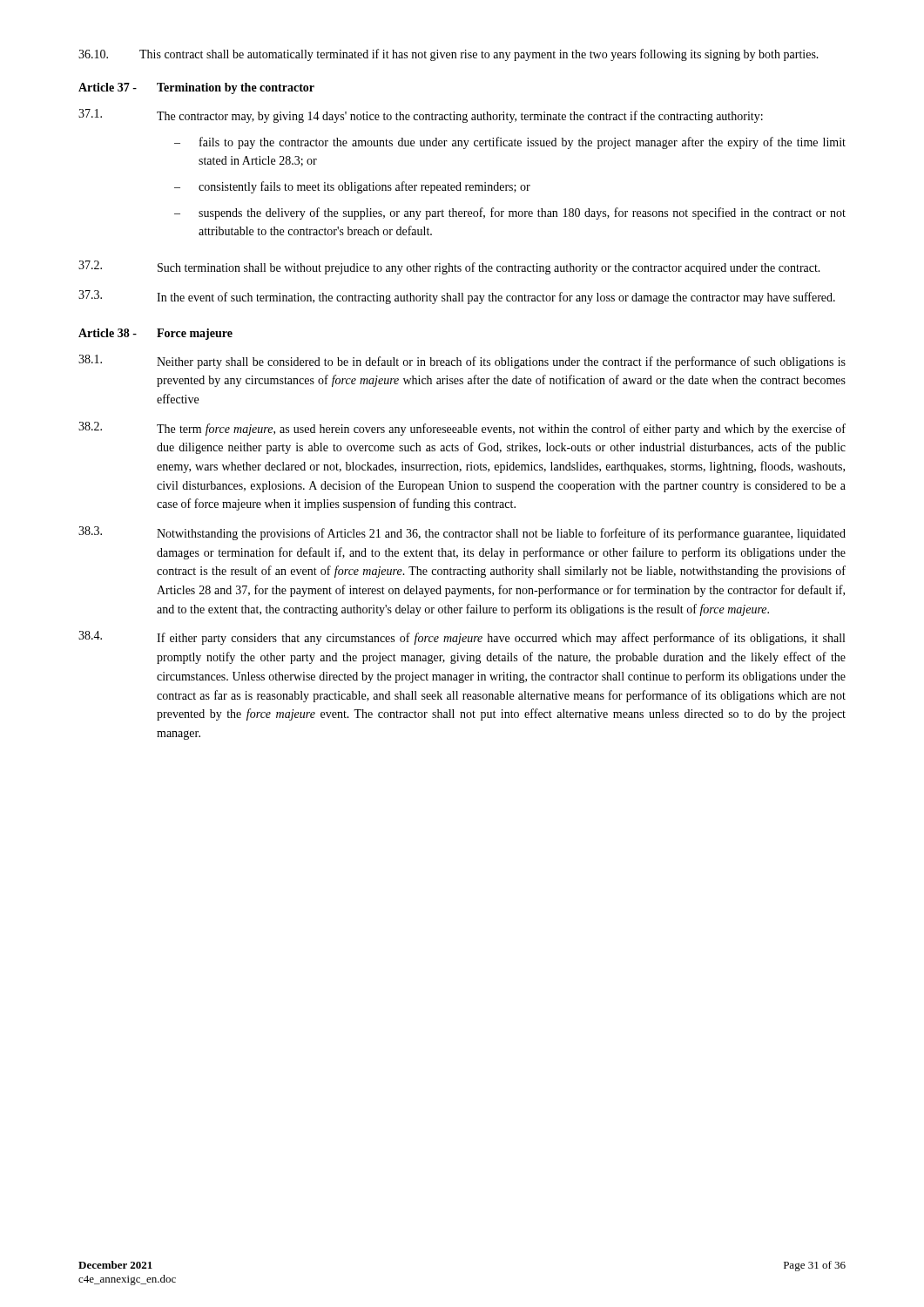The image size is (924, 1307).
Task: Point to the block starting "Article 38 - Force"
Action: (x=155, y=333)
